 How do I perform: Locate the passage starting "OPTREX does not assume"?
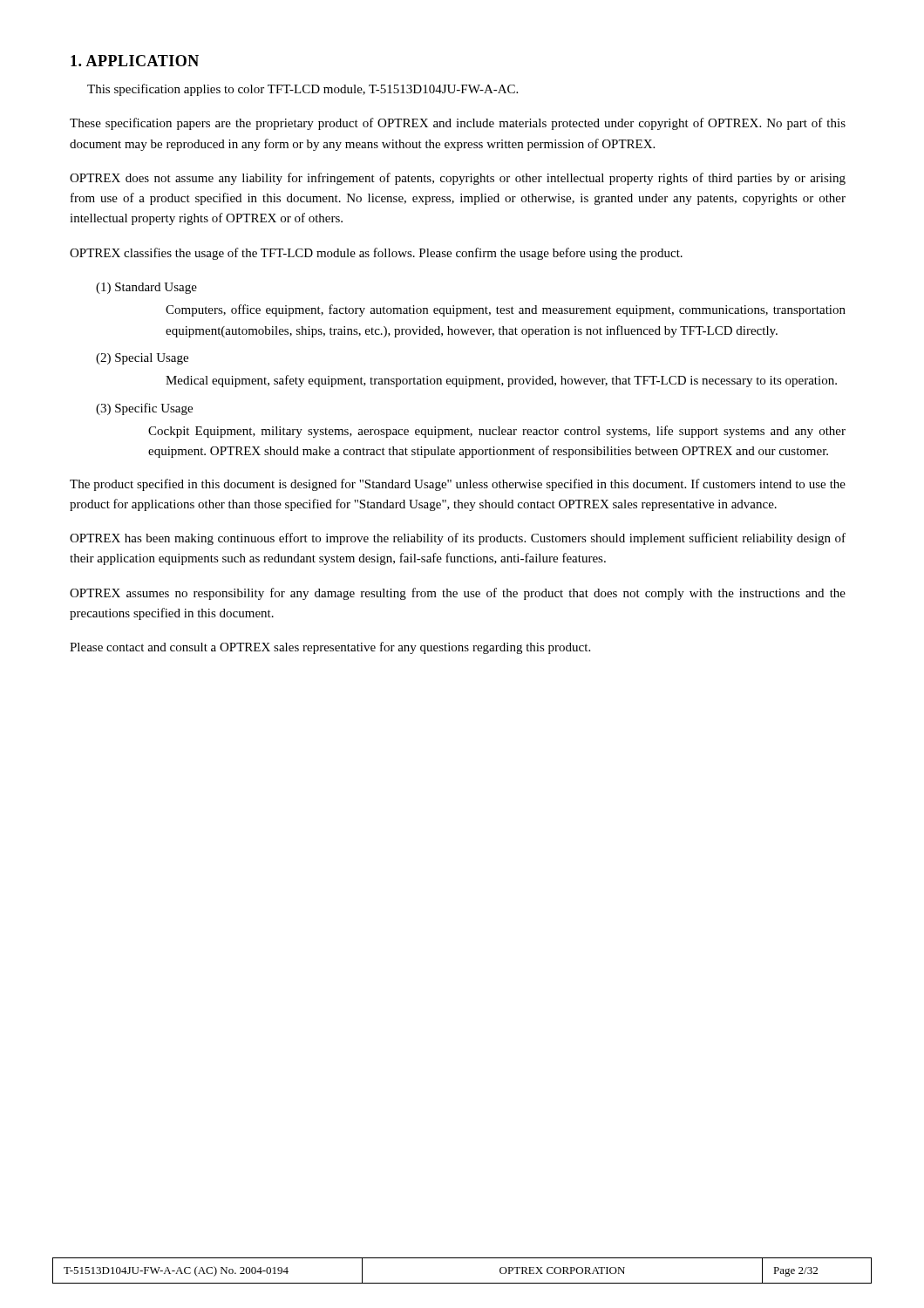pos(458,198)
